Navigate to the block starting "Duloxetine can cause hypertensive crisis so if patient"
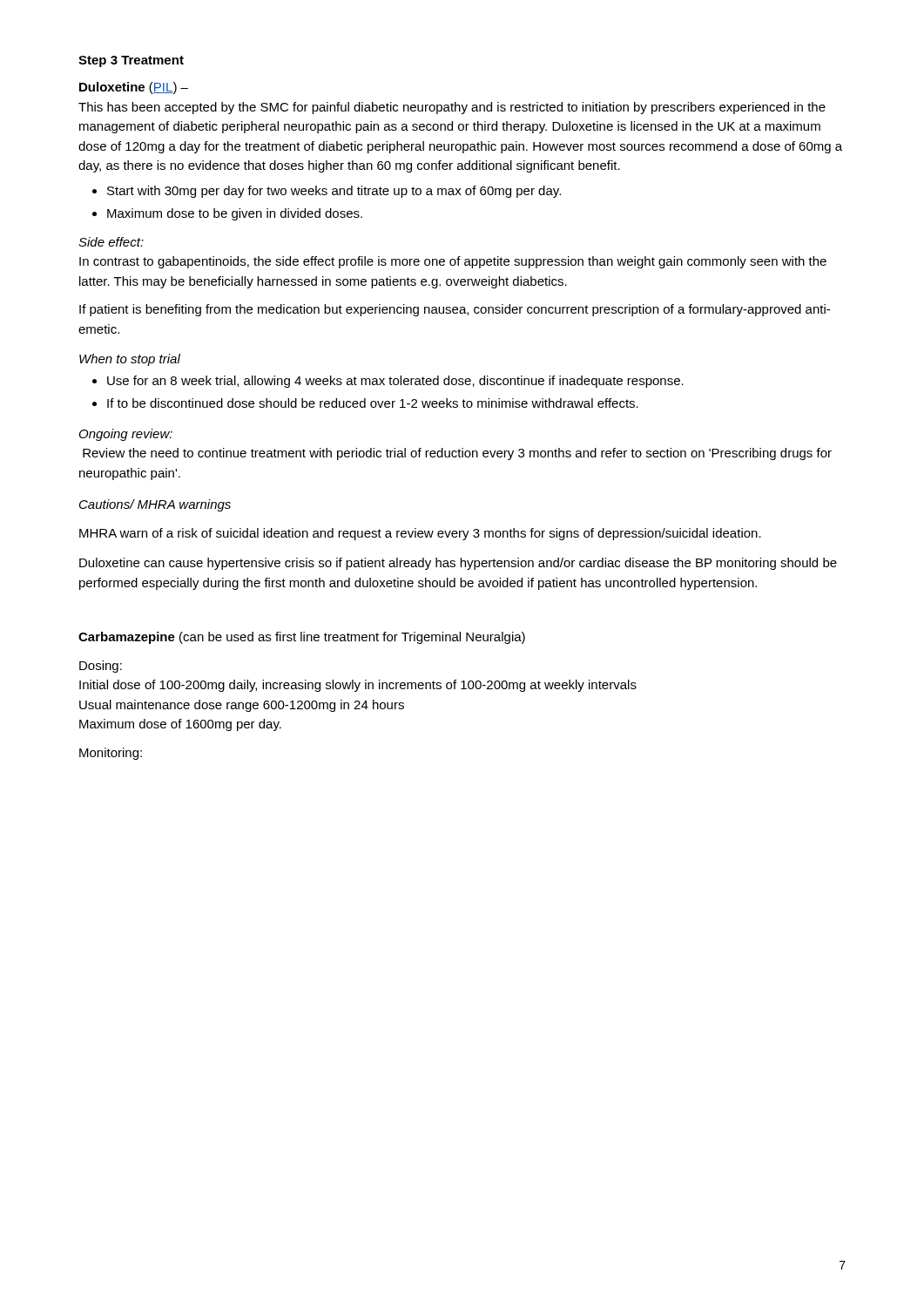 tap(458, 572)
